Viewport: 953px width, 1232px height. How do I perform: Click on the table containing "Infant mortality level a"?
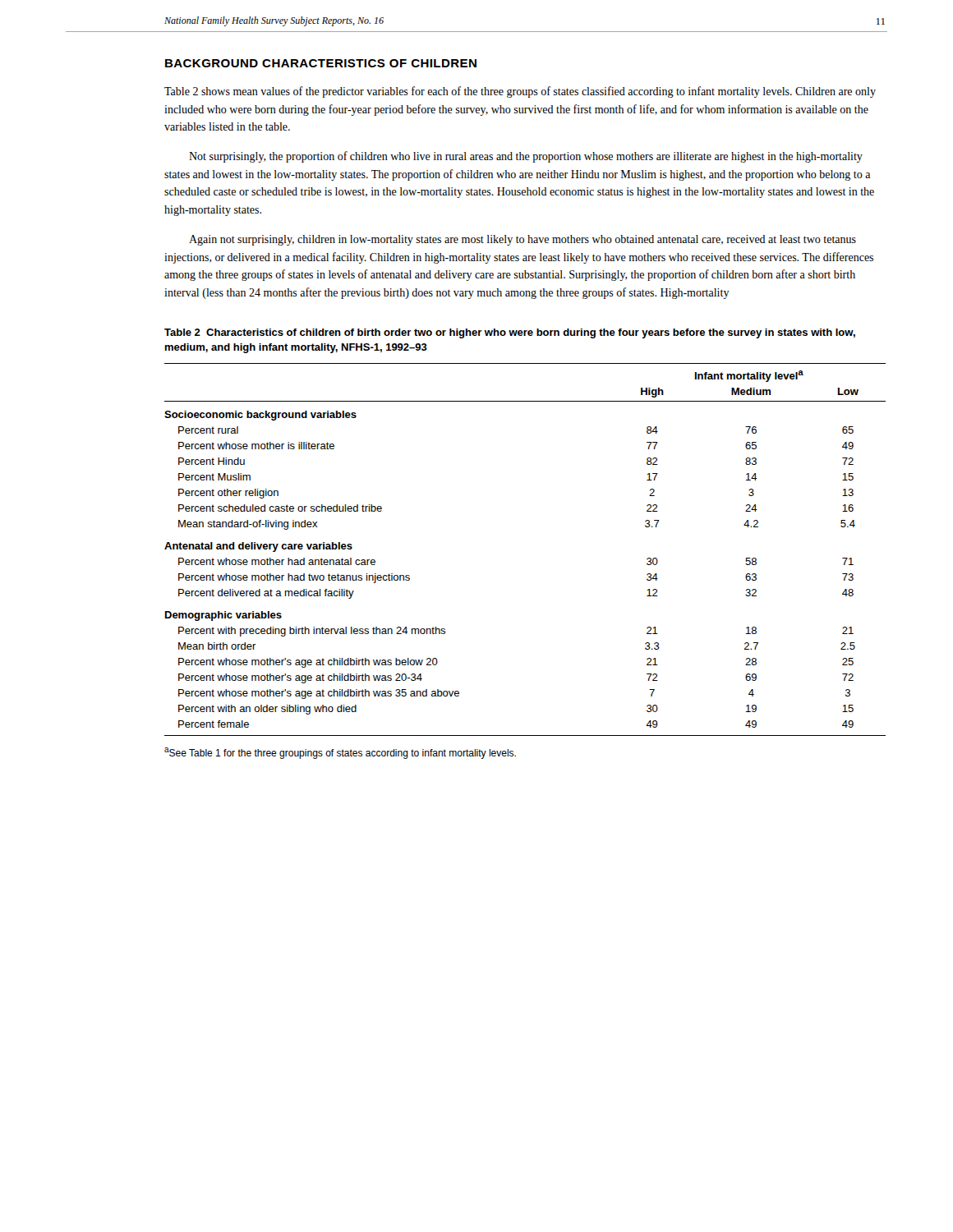pos(525,550)
